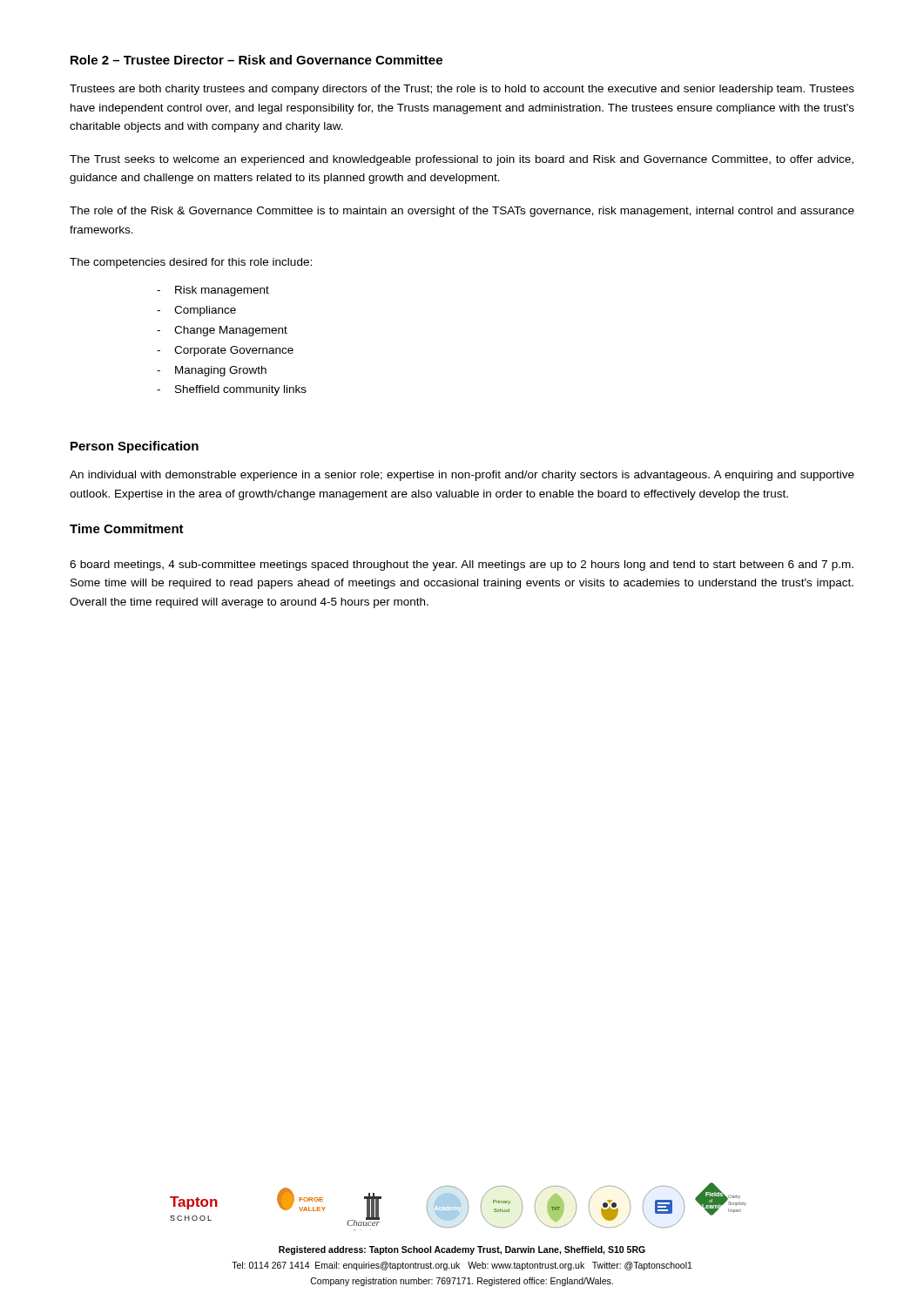Click a logo
The width and height of the screenshot is (924, 1307).
[x=462, y=1210]
